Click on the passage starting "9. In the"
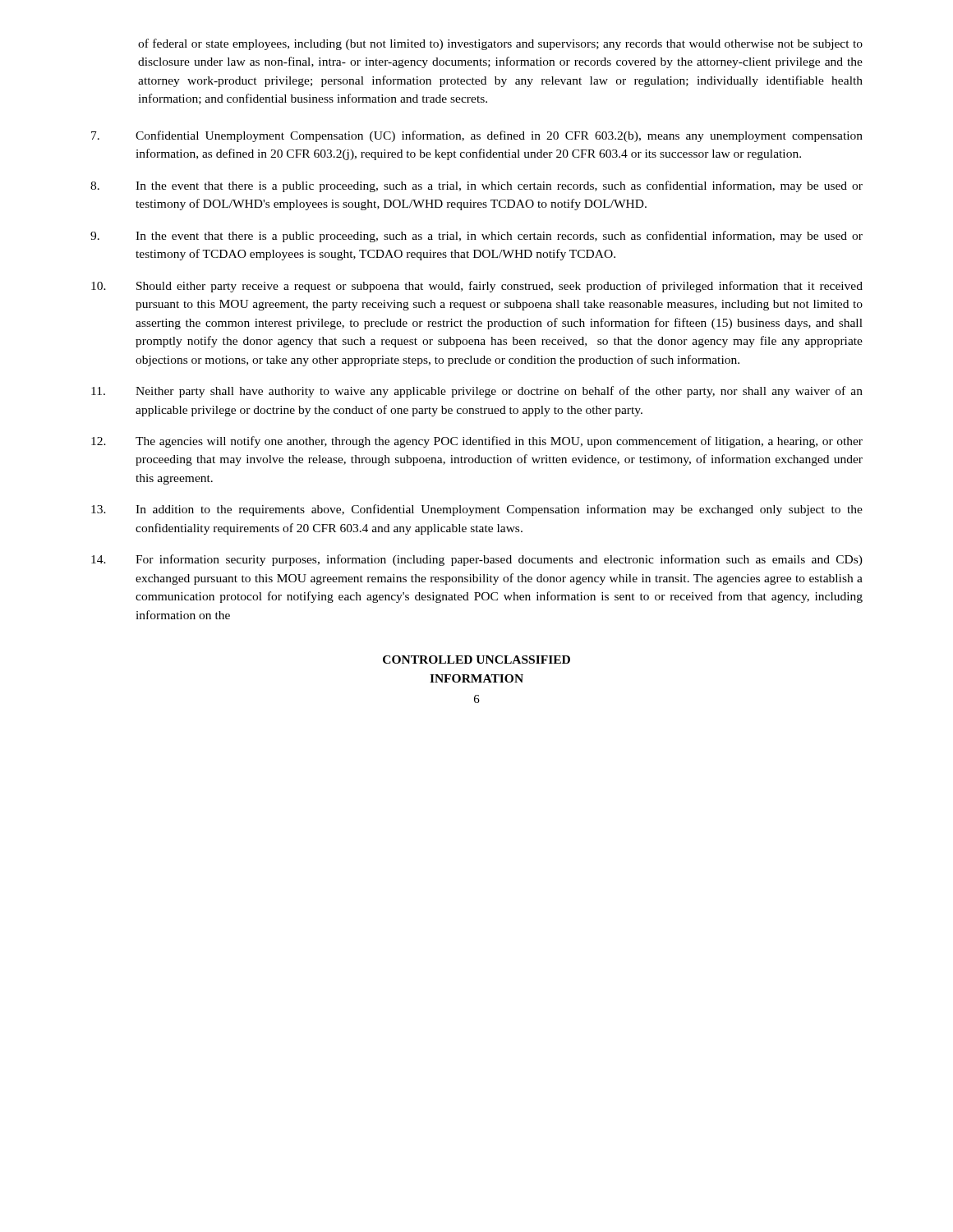953x1232 pixels. [x=476, y=245]
